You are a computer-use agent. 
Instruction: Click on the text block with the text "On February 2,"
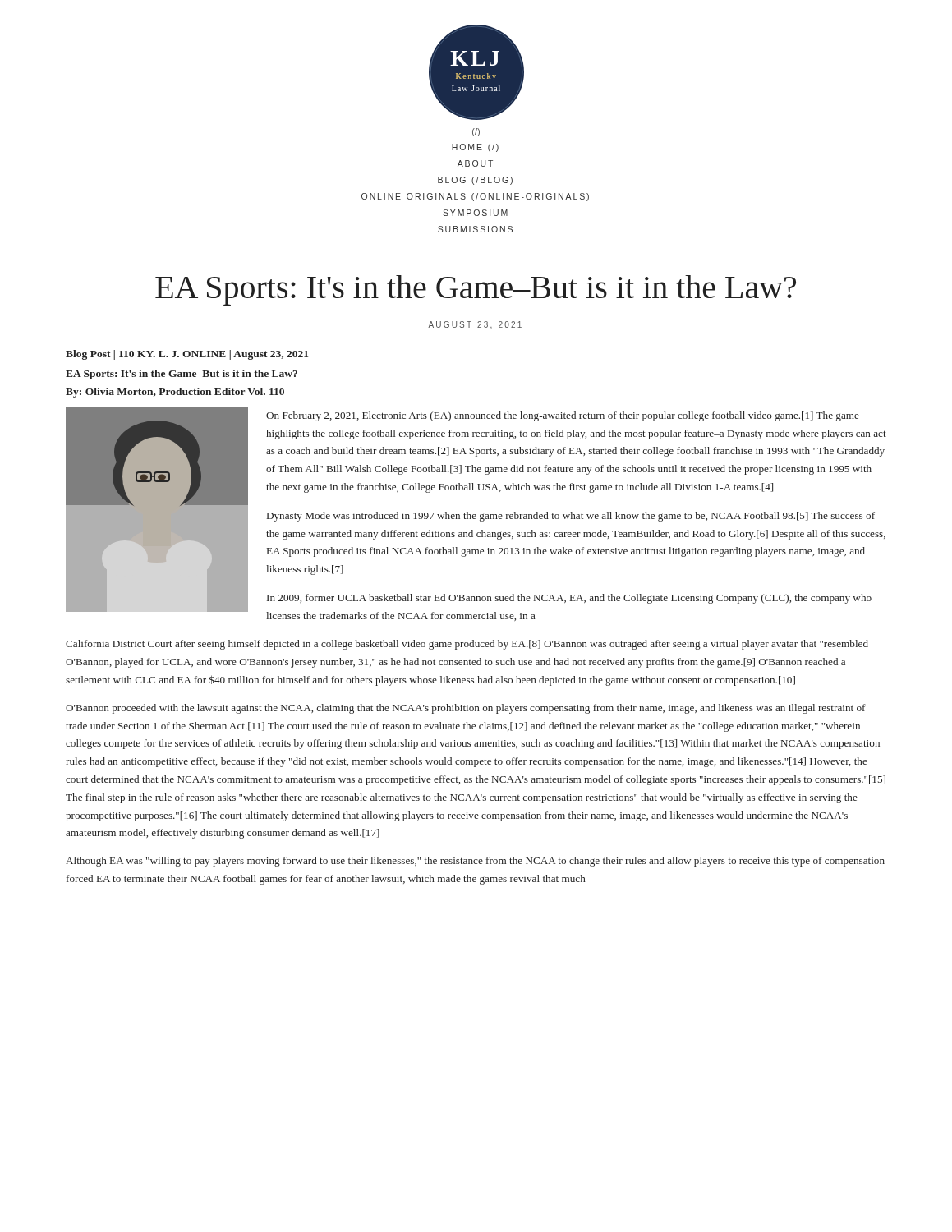pos(576,451)
